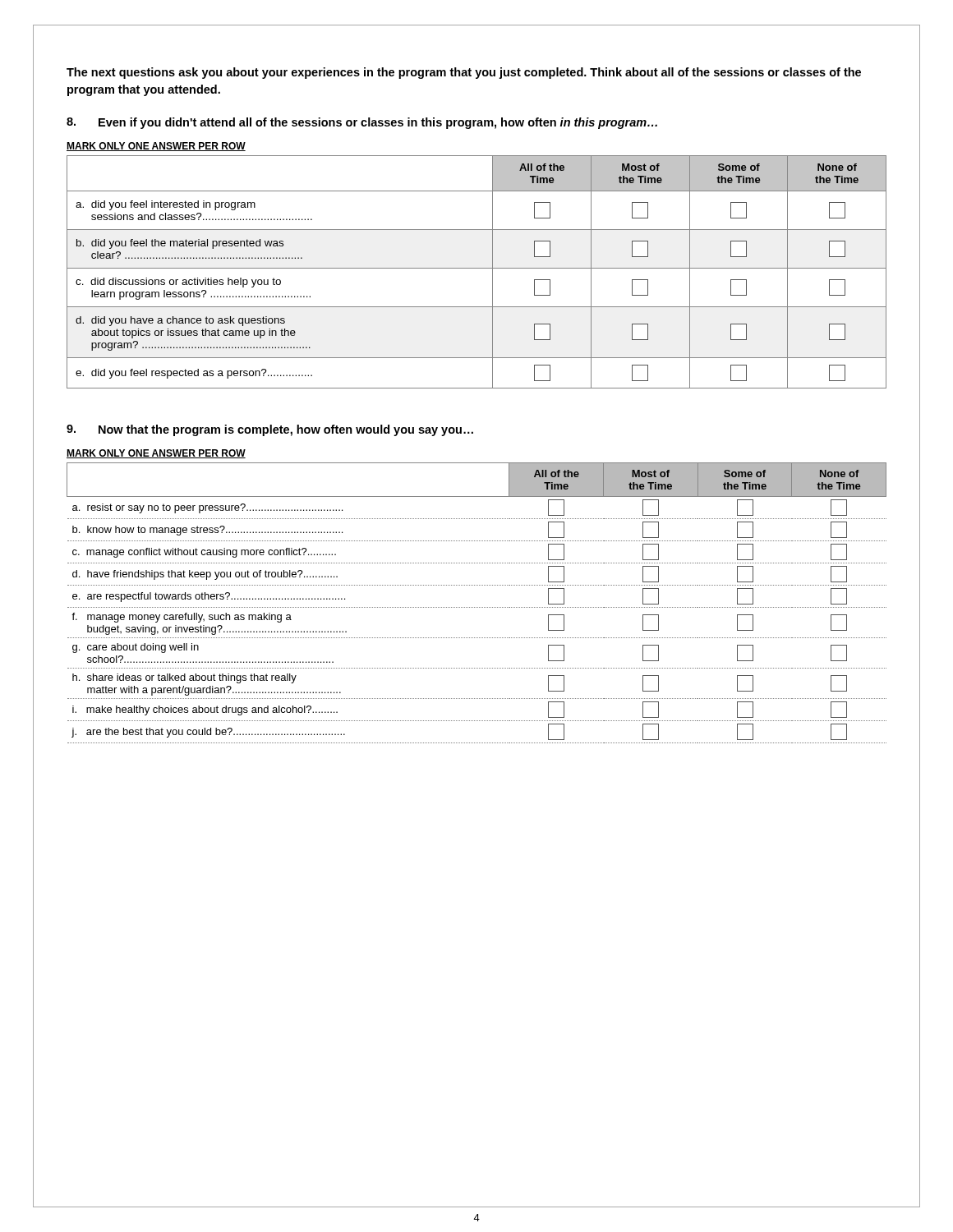Select the text block that says "The next questions ask you about your experiences"
953x1232 pixels.
point(476,82)
